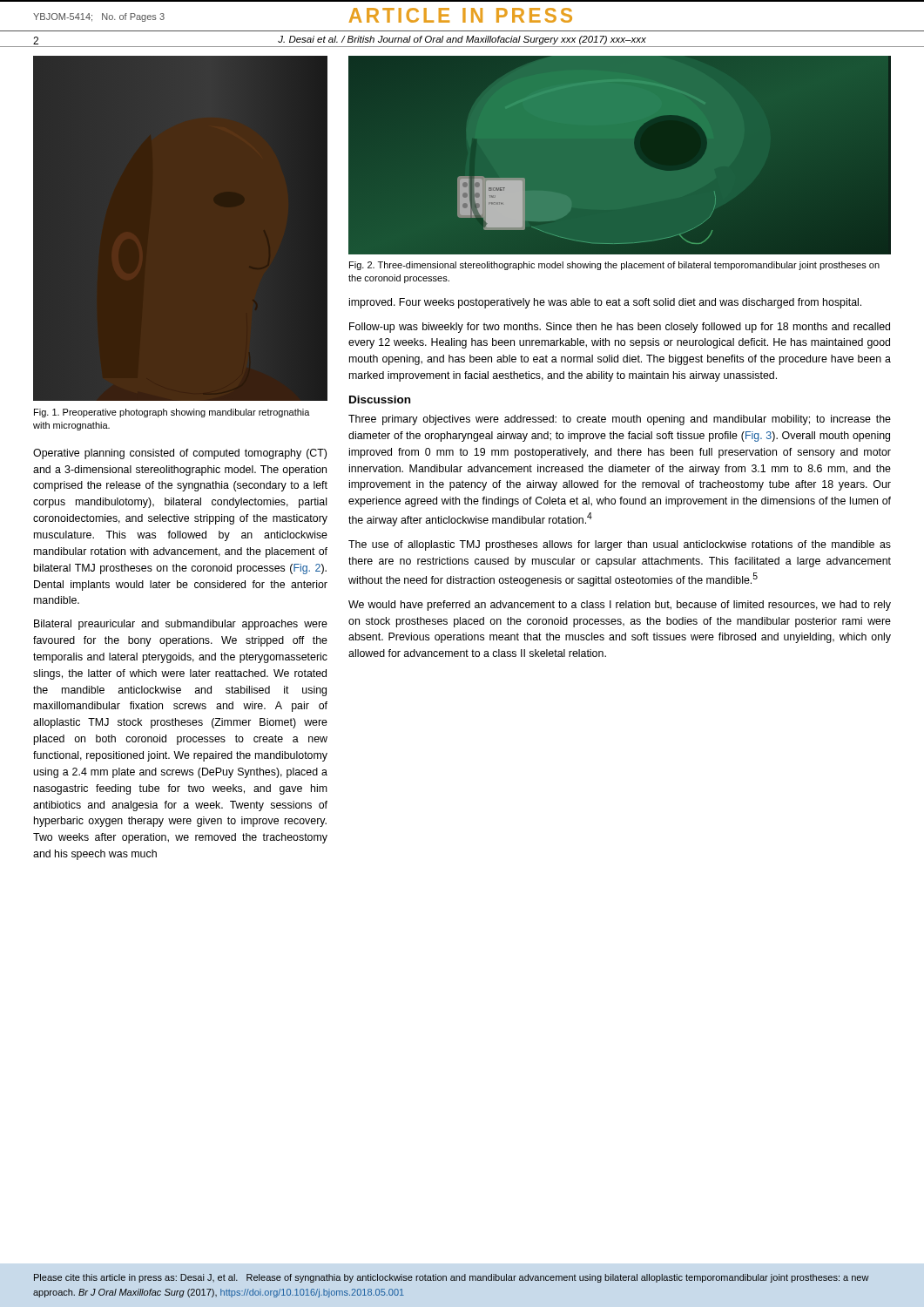Locate the block of text that opens with "Follow-up was biweekly for two"
The image size is (924, 1307).
620,351
